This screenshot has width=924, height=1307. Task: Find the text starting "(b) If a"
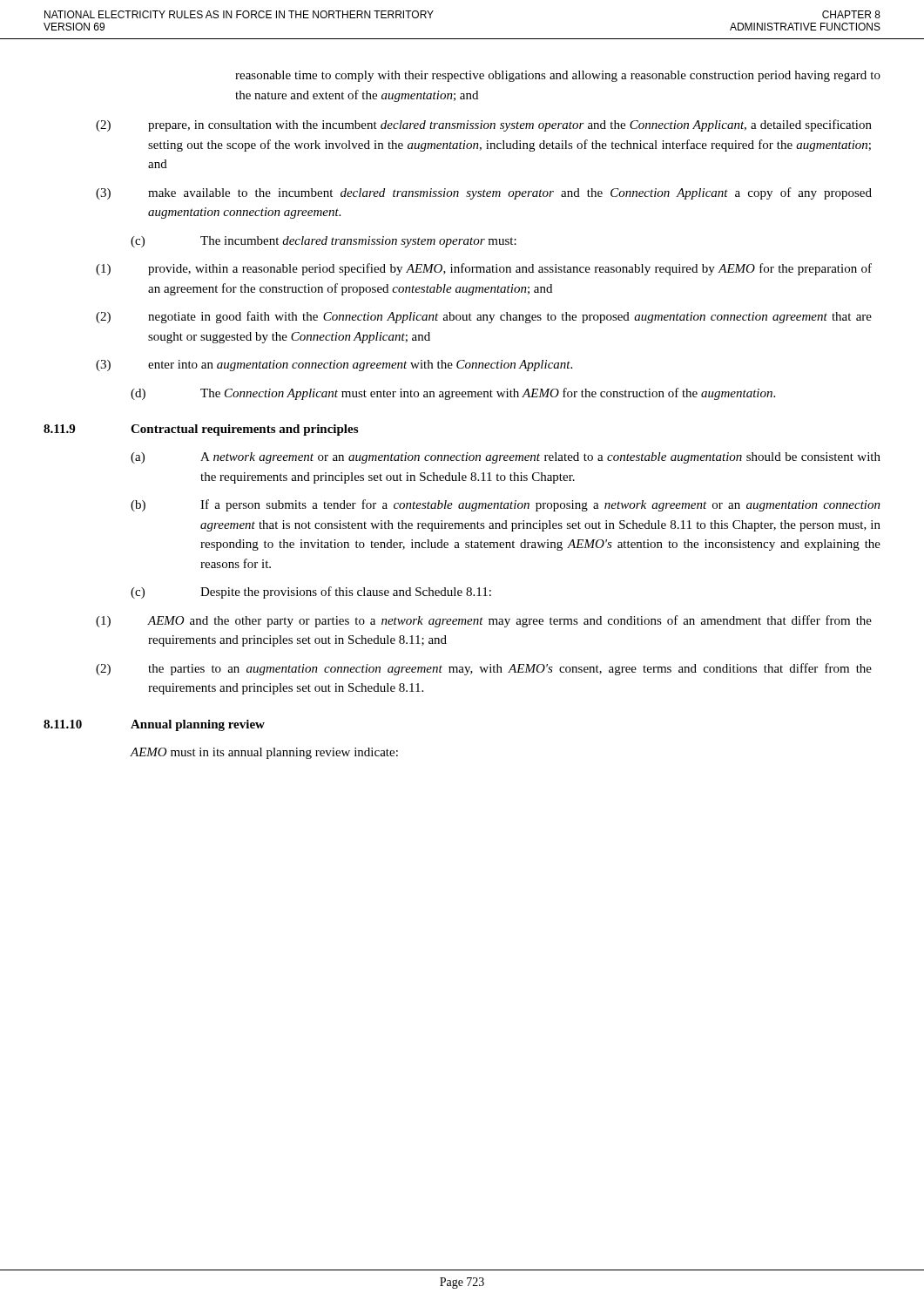point(462,534)
